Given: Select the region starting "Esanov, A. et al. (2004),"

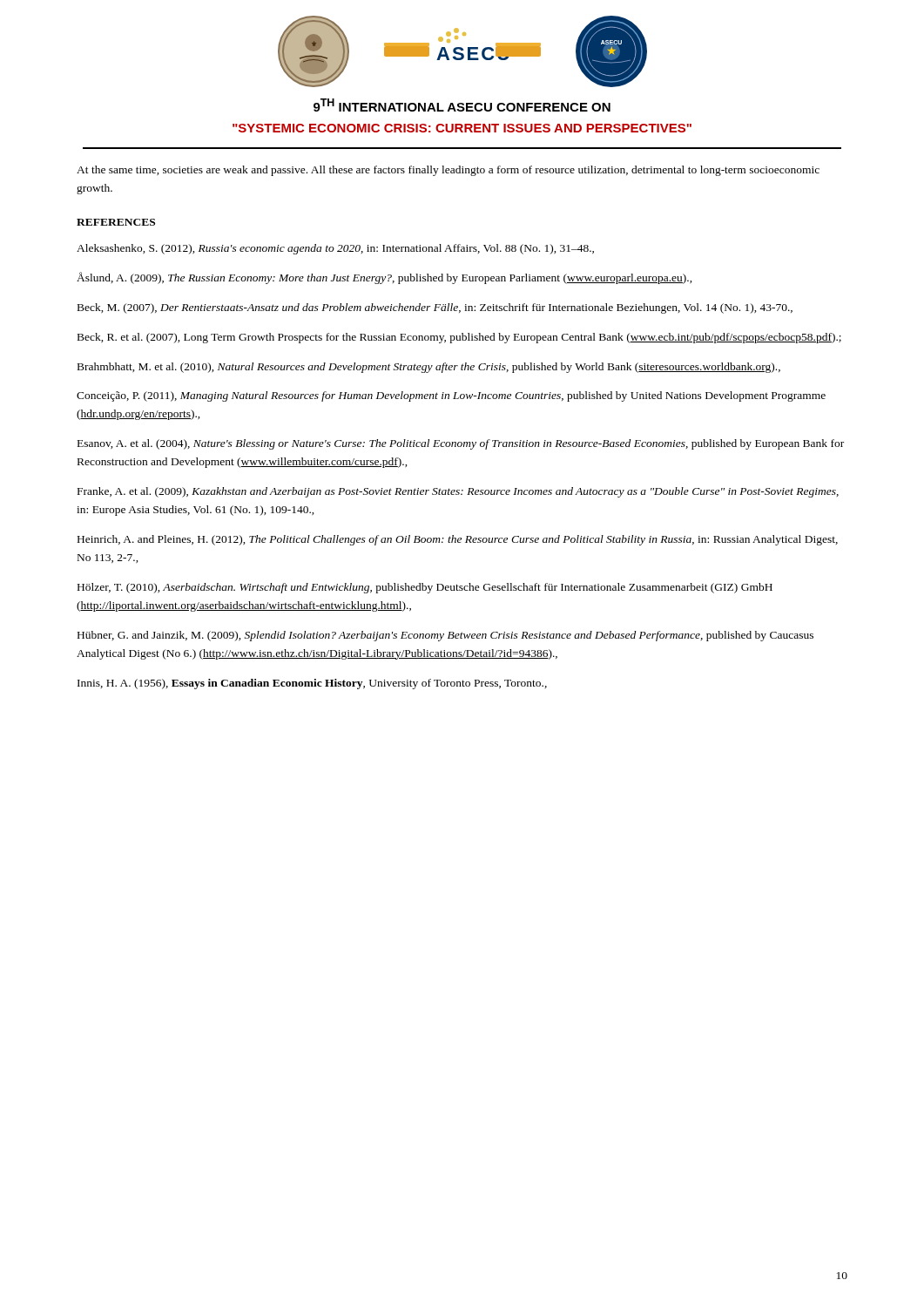Looking at the screenshot, I should pos(460,452).
